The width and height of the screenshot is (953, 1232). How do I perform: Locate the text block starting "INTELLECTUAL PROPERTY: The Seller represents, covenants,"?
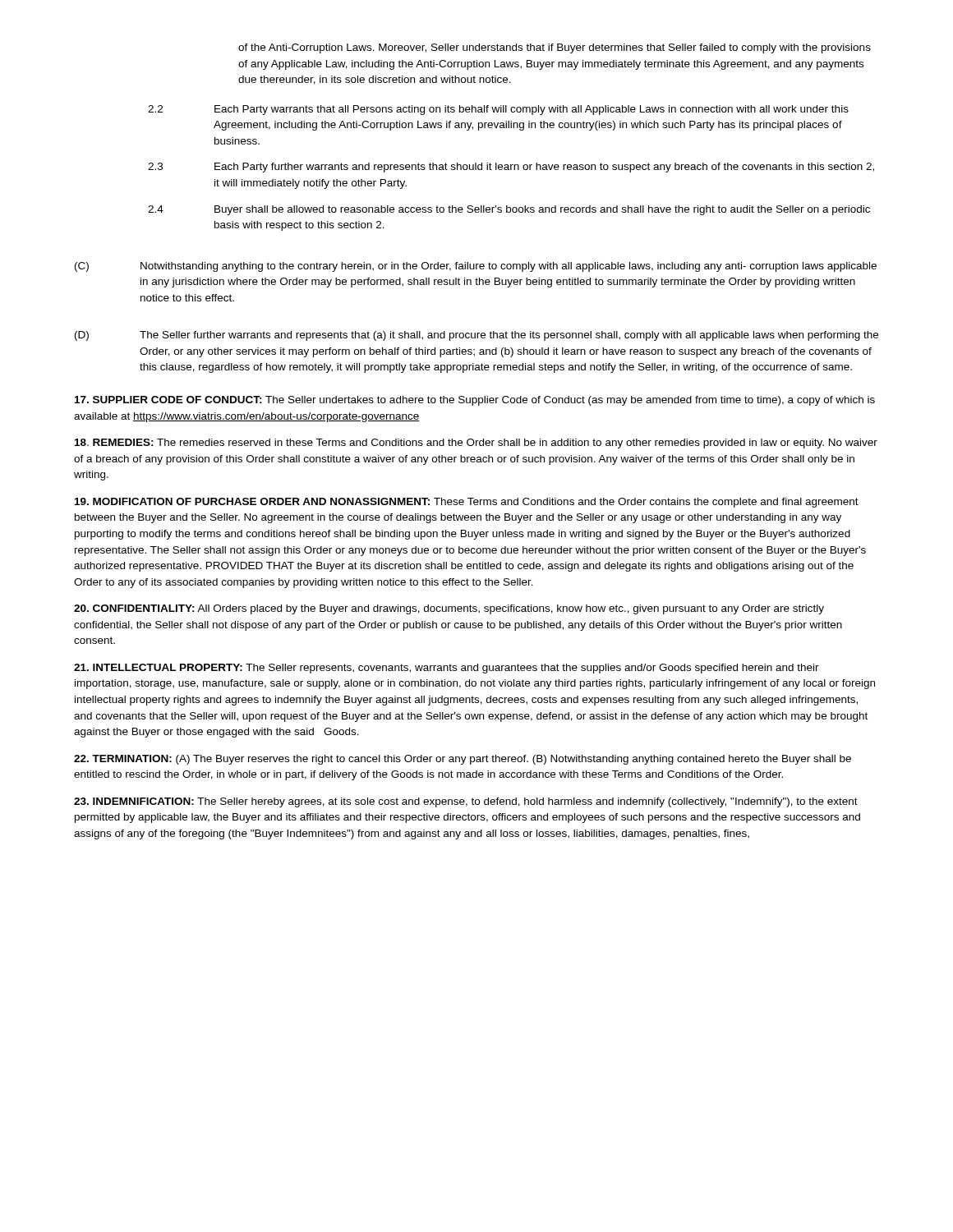pos(475,699)
